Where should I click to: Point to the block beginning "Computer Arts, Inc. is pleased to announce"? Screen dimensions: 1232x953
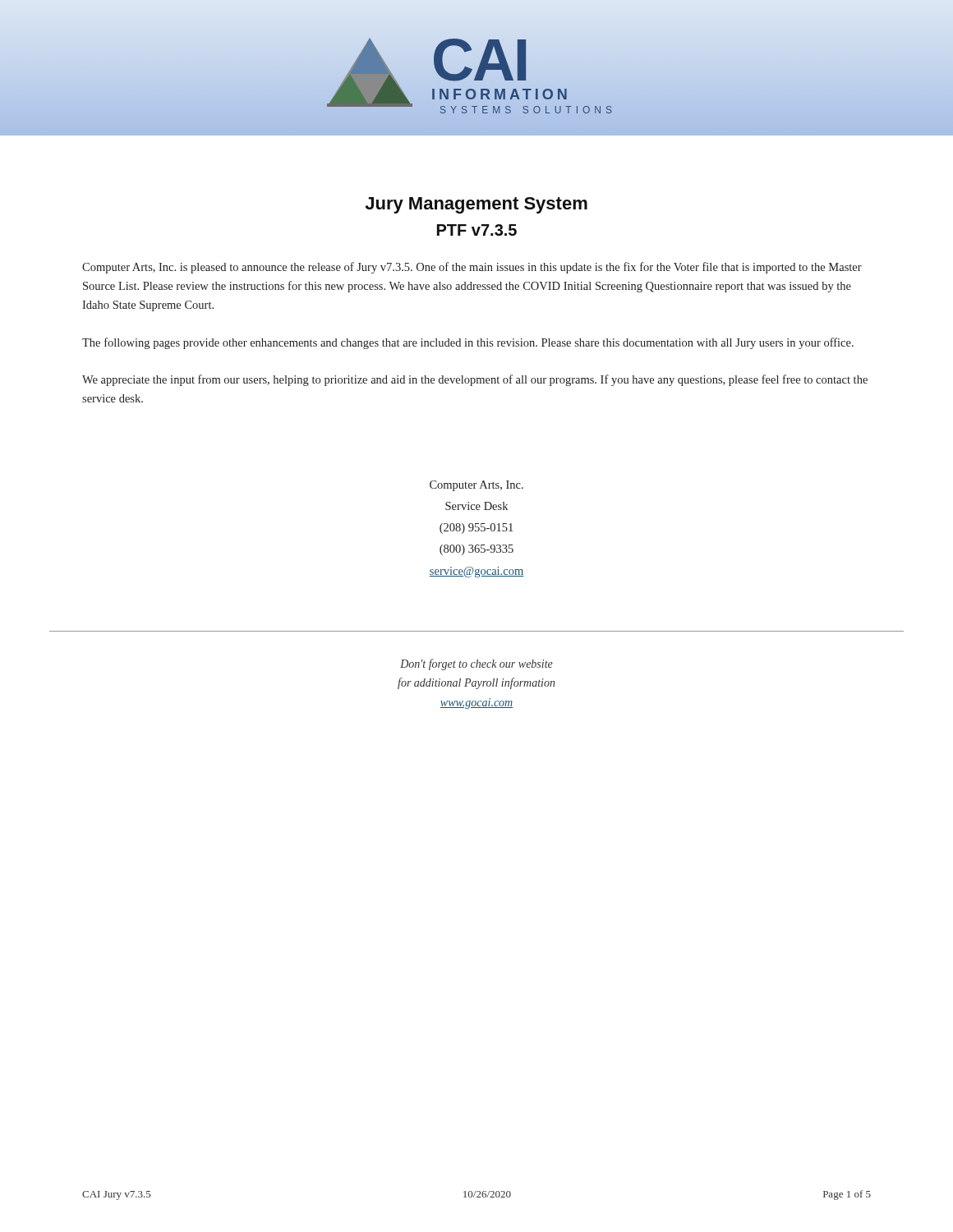click(x=472, y=286)
